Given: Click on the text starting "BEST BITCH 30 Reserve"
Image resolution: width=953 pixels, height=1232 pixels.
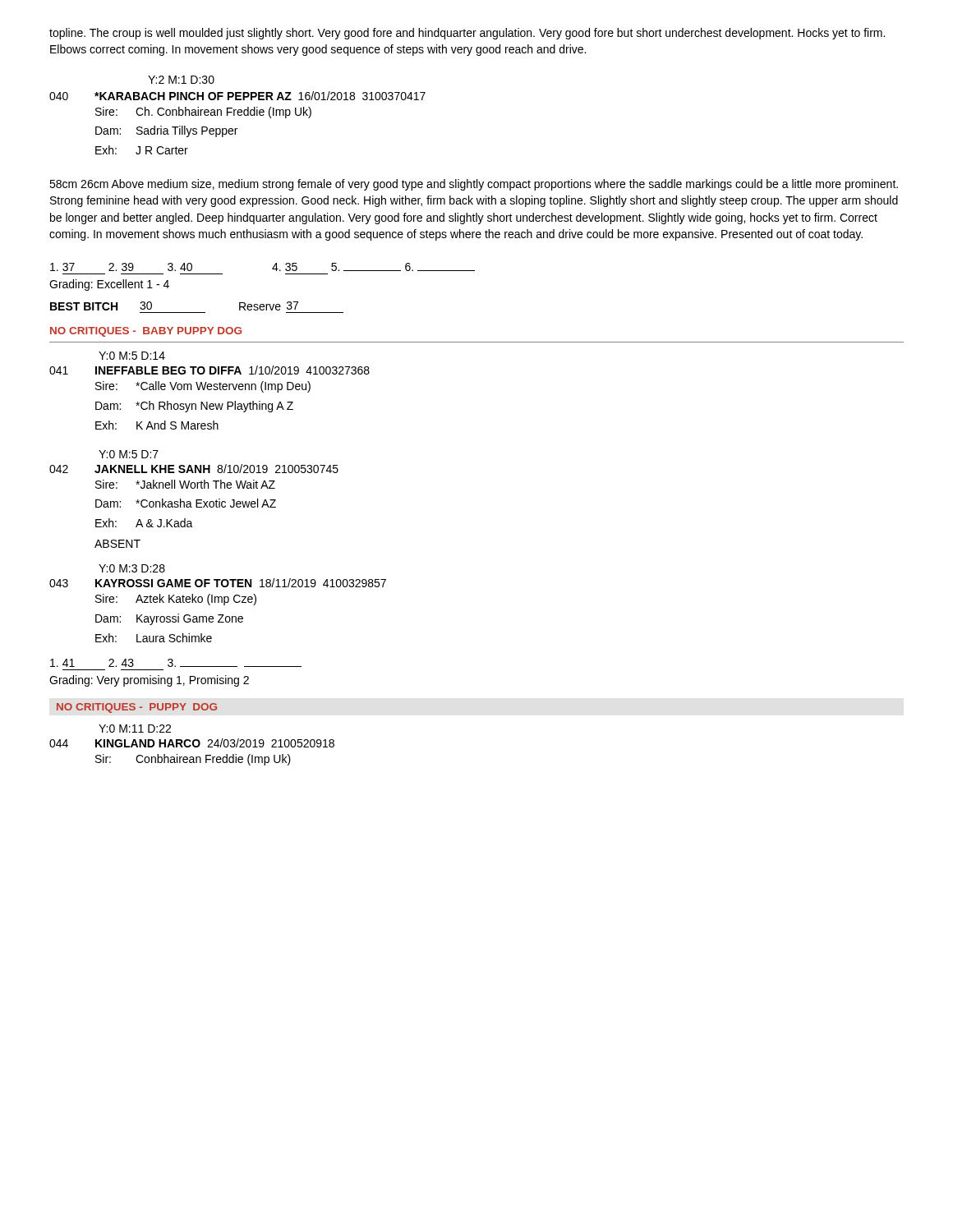Looking at the screenshot, I should tap(196, 306).
